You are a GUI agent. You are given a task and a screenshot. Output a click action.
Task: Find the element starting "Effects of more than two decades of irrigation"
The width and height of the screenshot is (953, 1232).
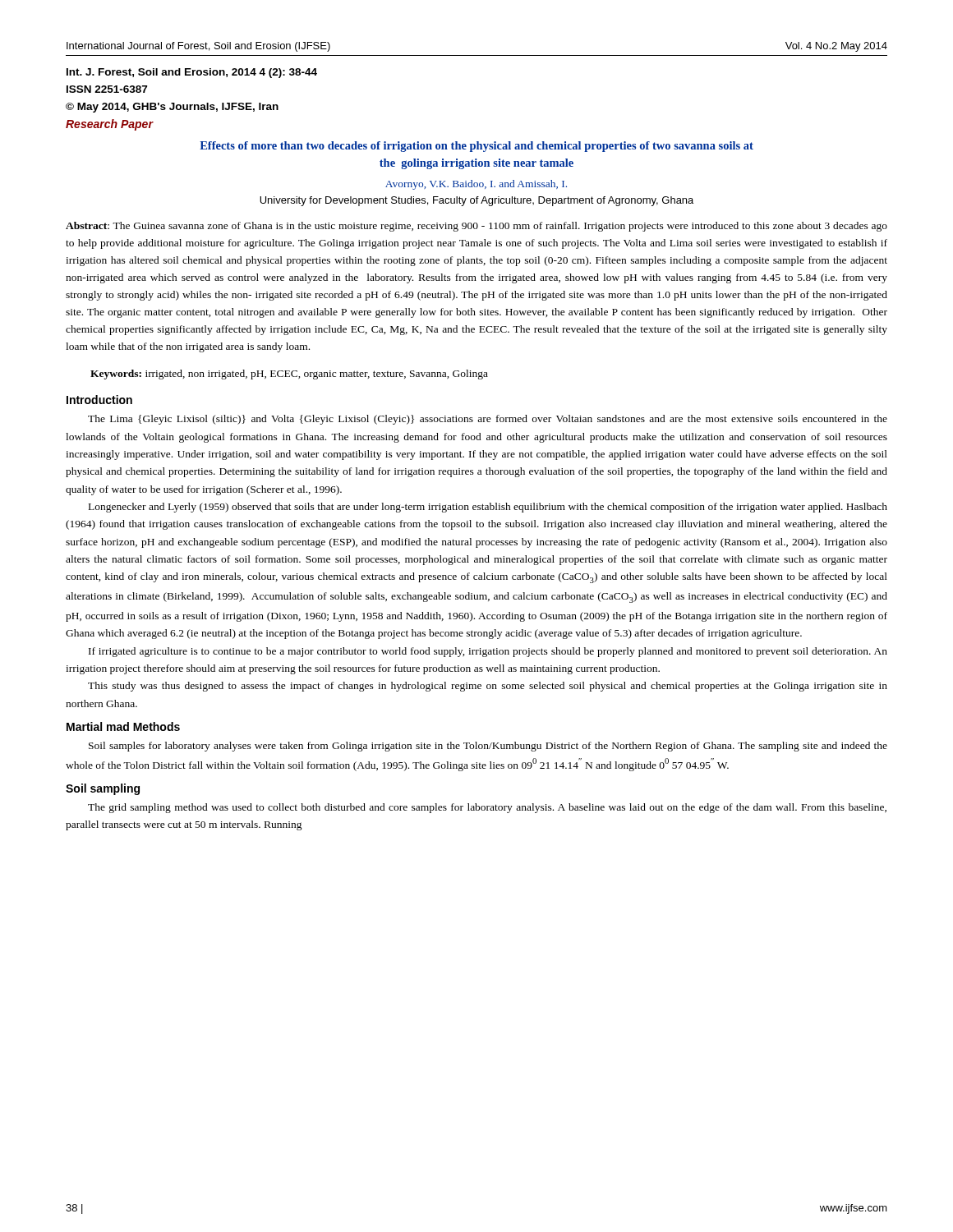click(x=476, y=154)
